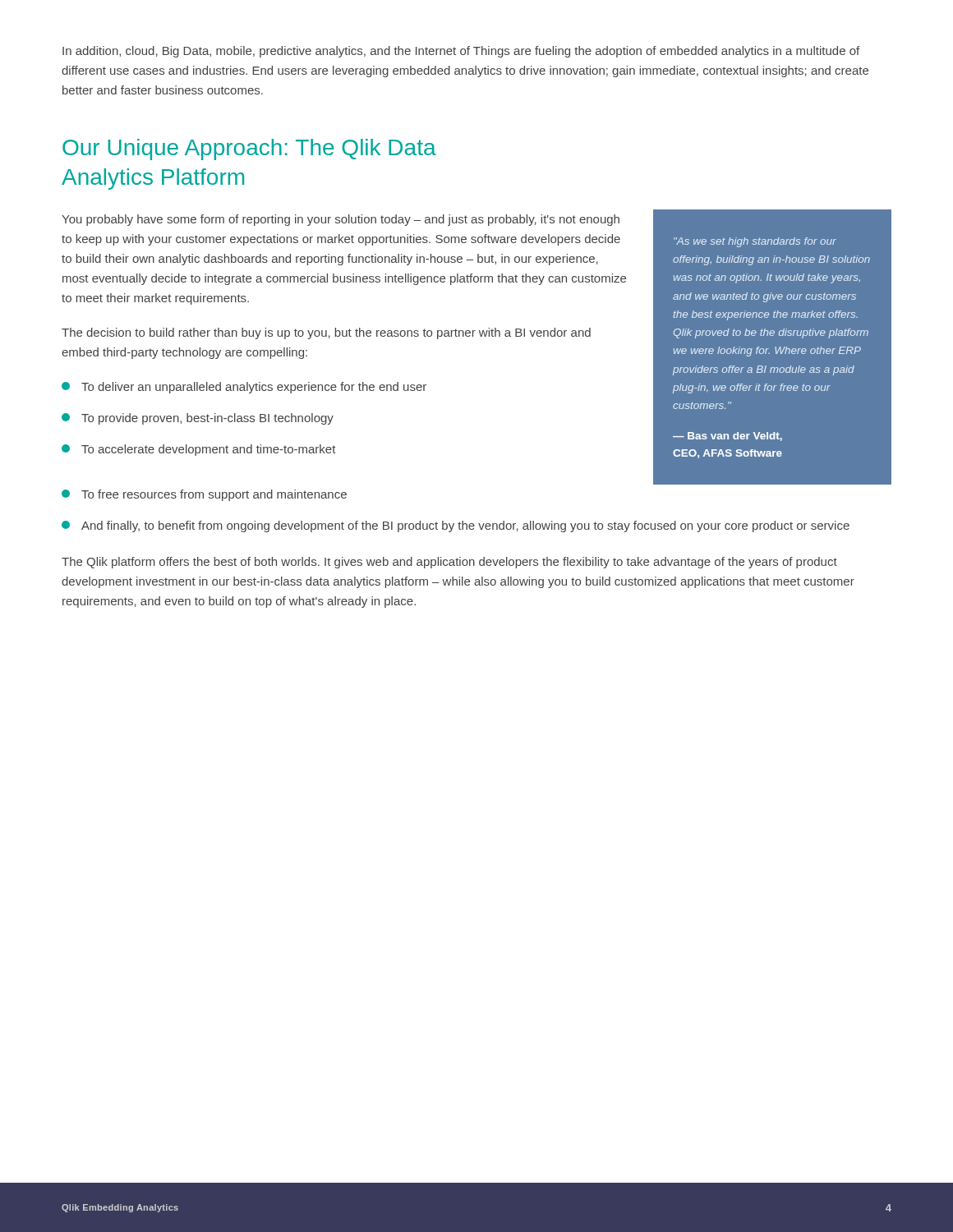The height and width of the screenshot is (1232, 953).
Task: Point to the block starting "You probably have"
Action: pos(344,258)
